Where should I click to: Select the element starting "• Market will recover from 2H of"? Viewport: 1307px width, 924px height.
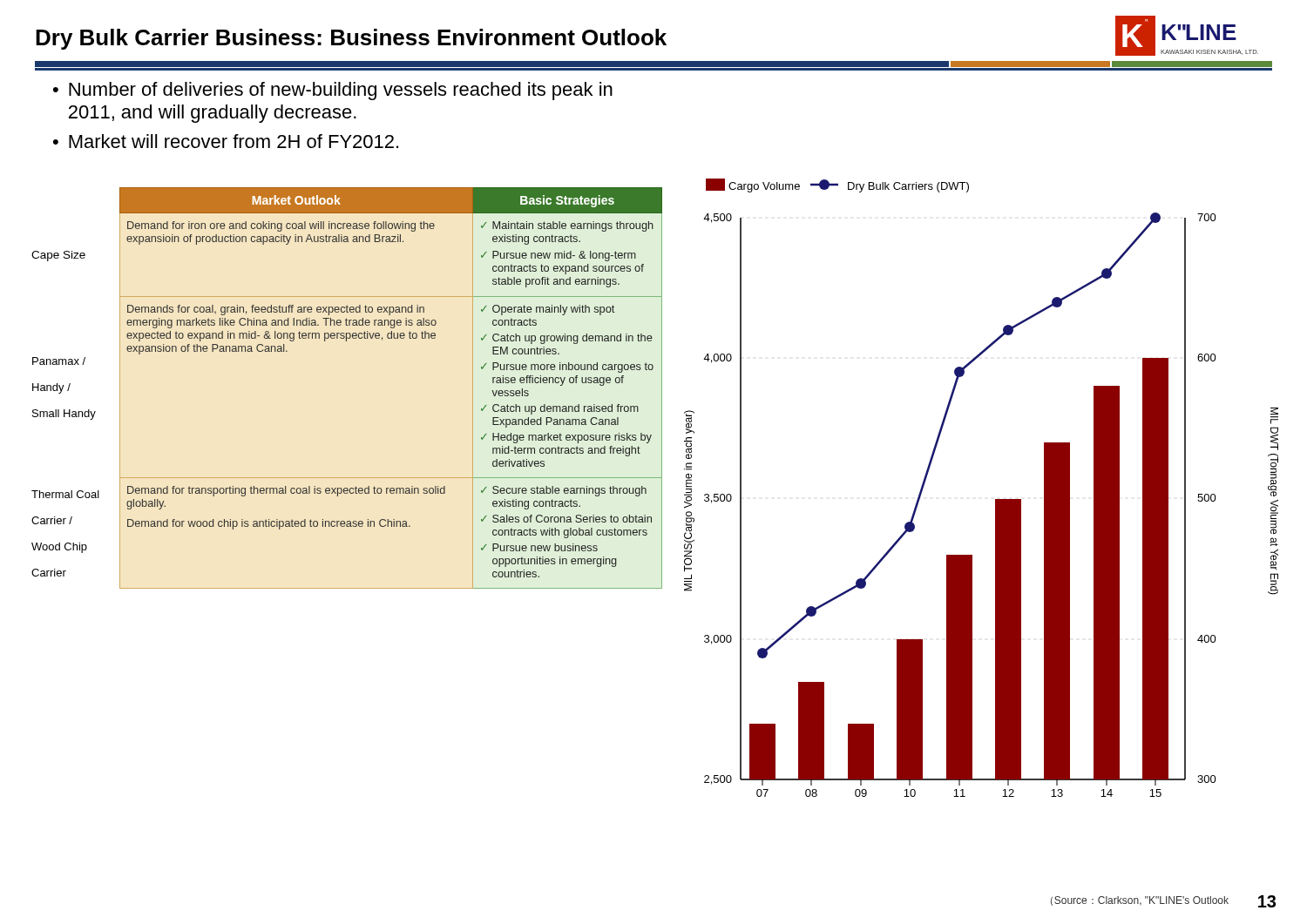tap(226, 142)
